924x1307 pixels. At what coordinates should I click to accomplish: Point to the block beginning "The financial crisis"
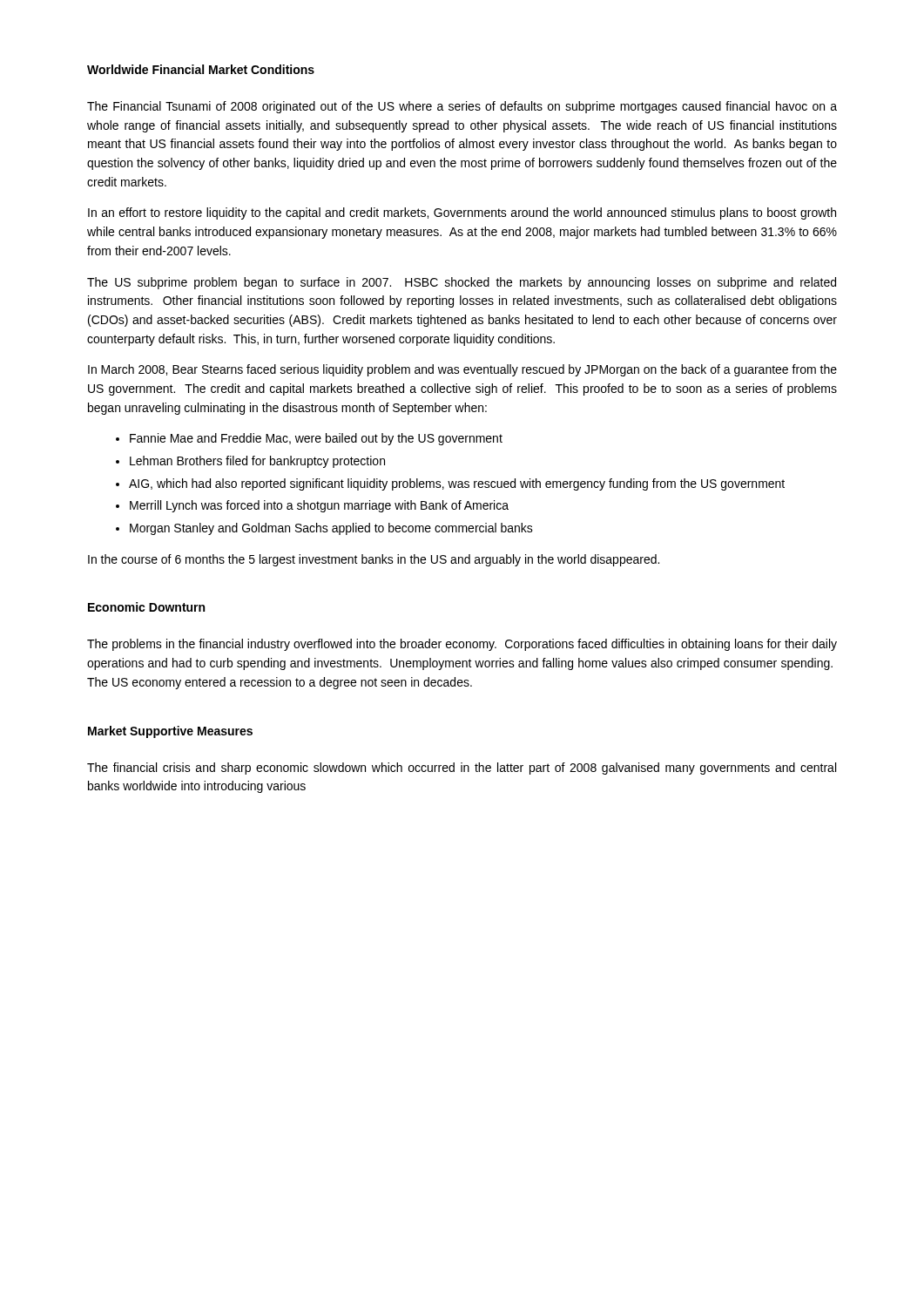tap(462, 777)
